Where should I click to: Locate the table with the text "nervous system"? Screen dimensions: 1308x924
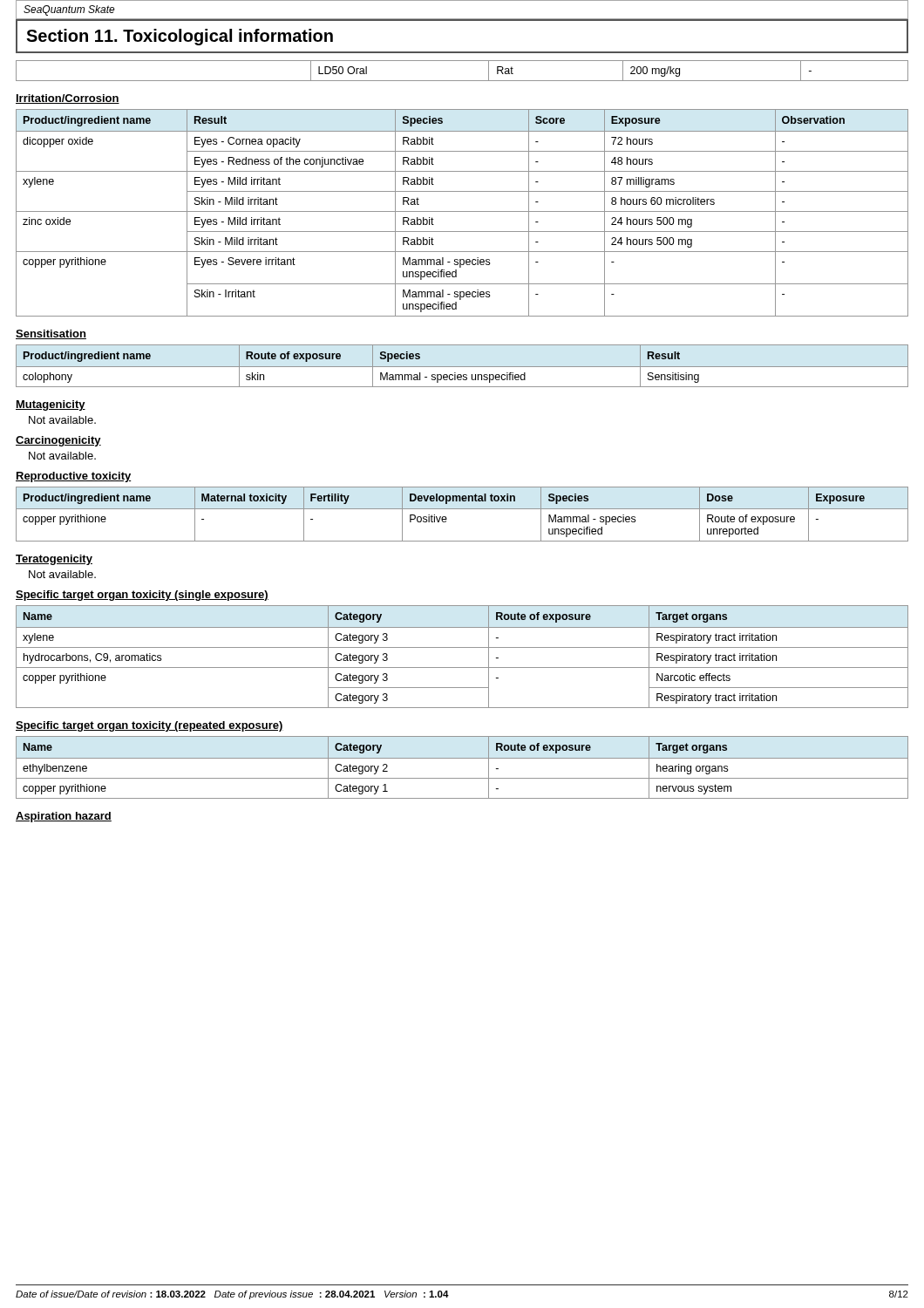tap(462, 767)
